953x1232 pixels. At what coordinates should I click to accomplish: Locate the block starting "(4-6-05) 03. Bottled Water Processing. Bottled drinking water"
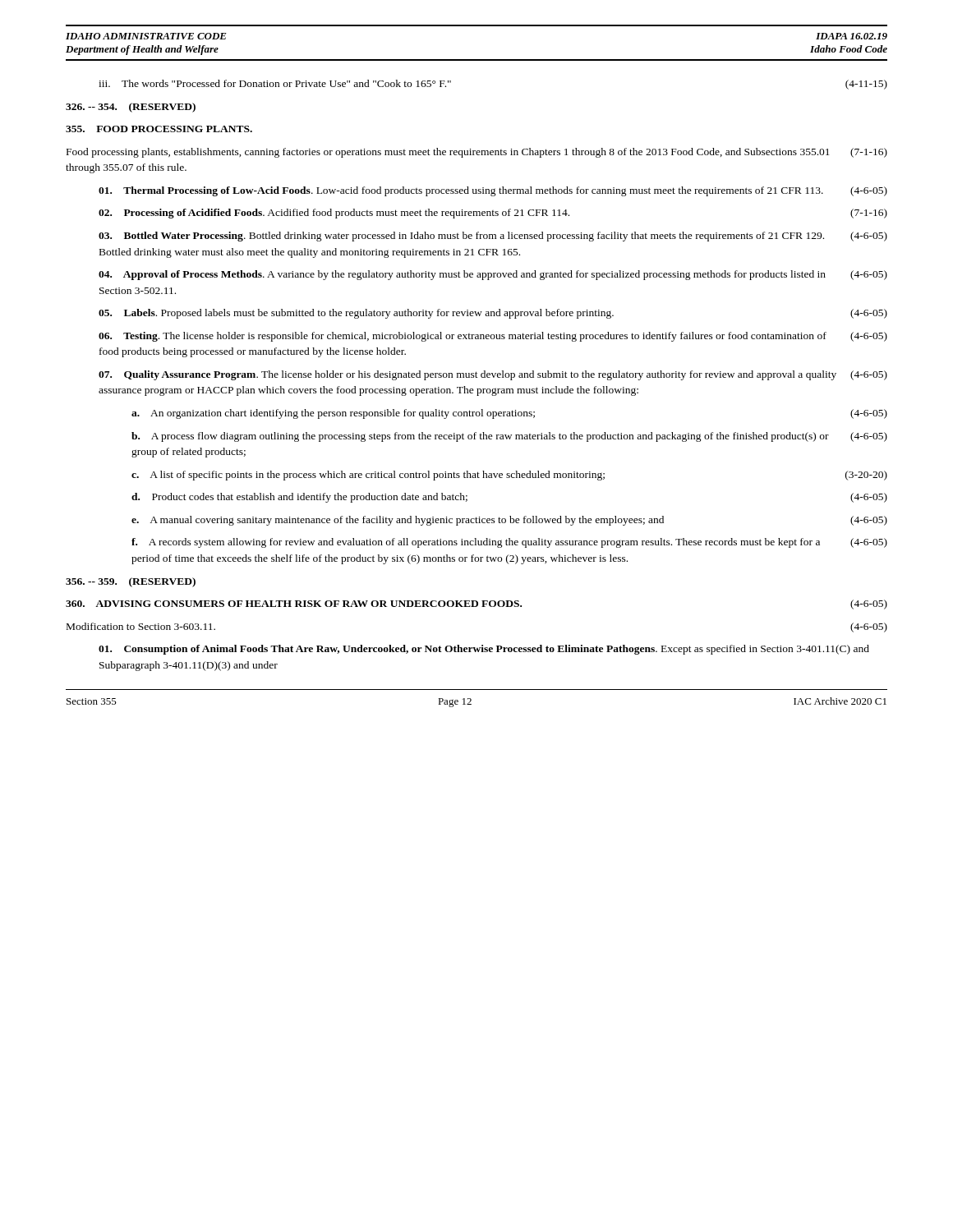pyautogui.click(x=493, y=242)
